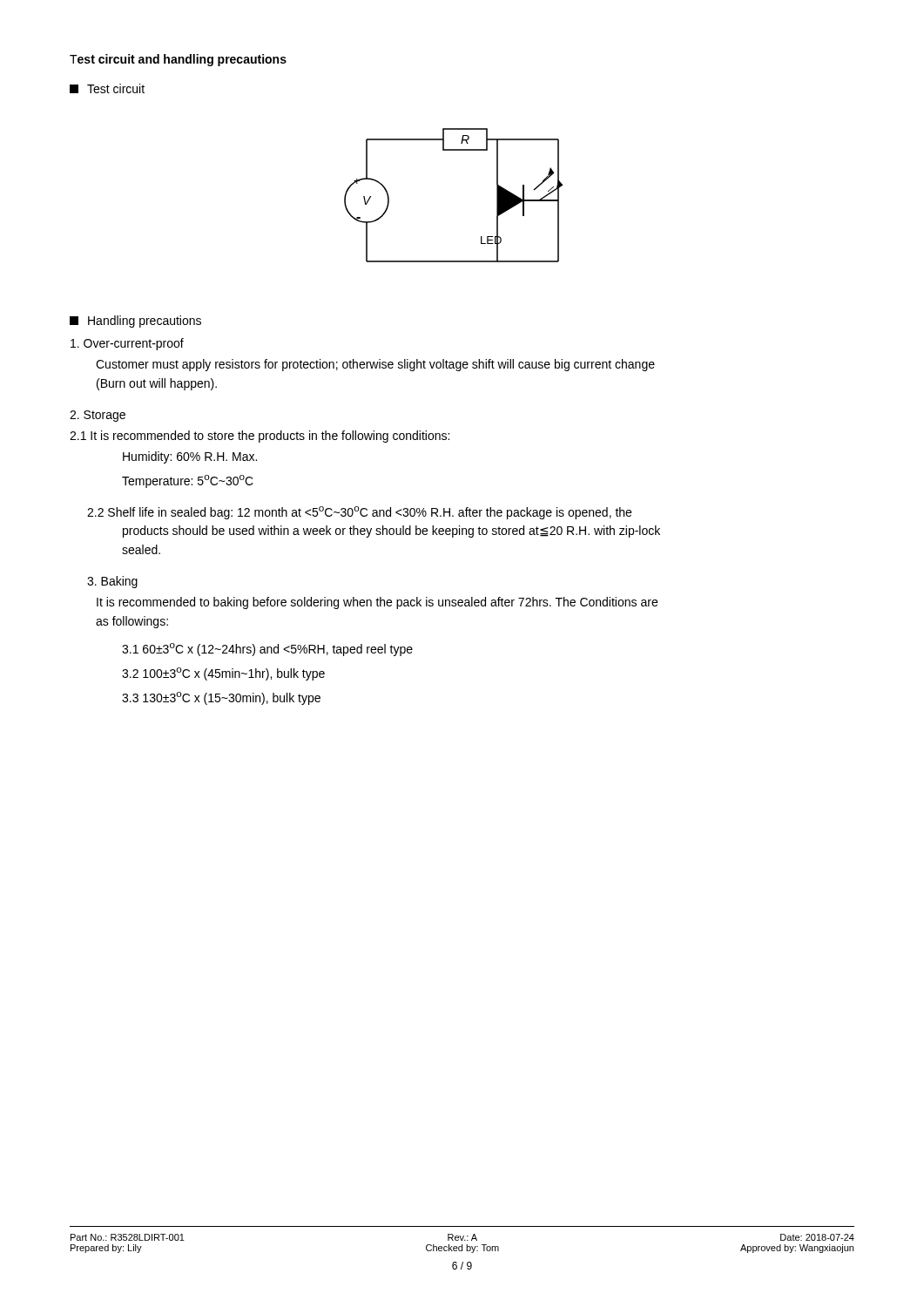Select the list item with the text "3. Baking"

click(x=113, y=581)
